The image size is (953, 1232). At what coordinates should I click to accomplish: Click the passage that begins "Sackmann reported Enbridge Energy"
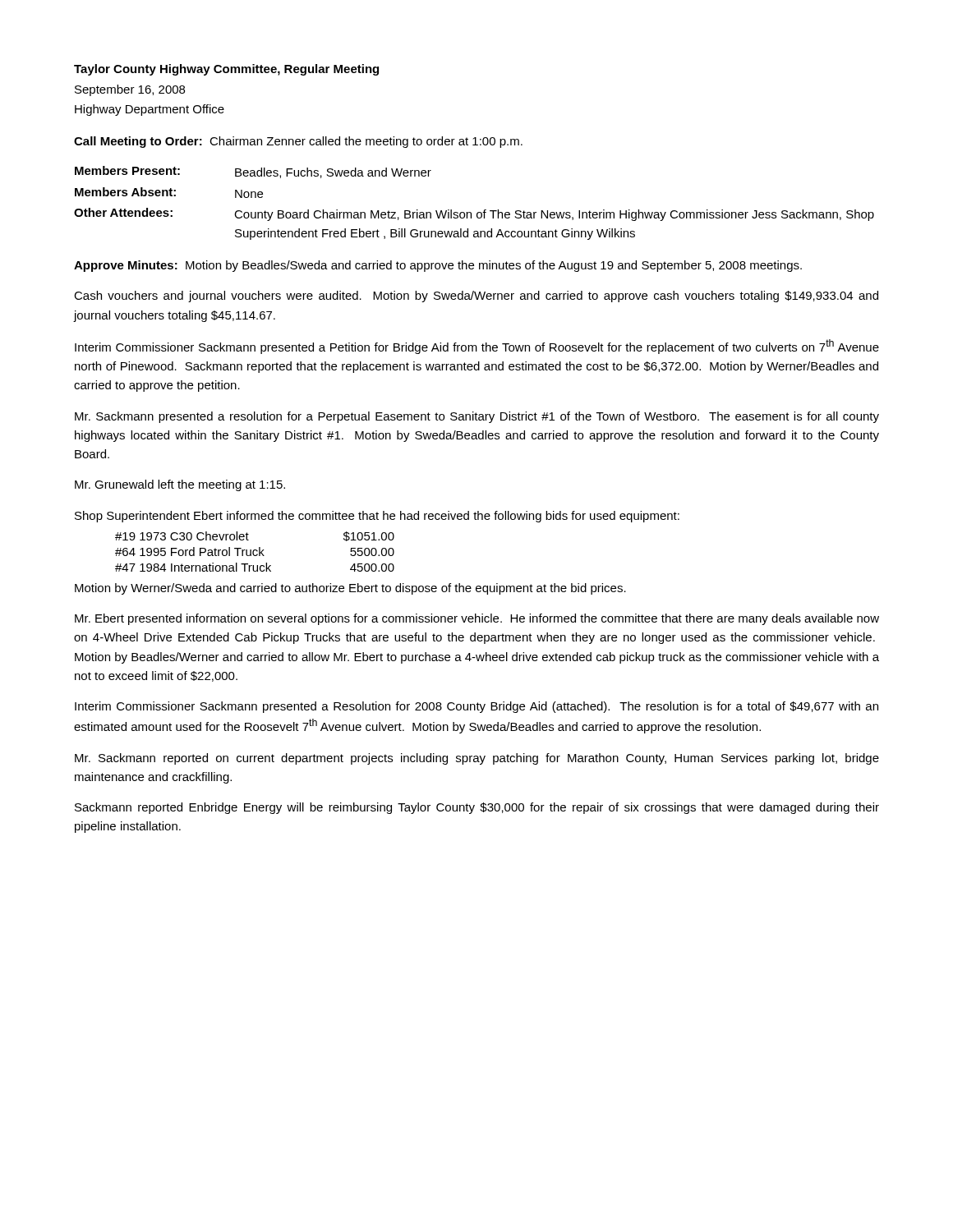point(476,817)
